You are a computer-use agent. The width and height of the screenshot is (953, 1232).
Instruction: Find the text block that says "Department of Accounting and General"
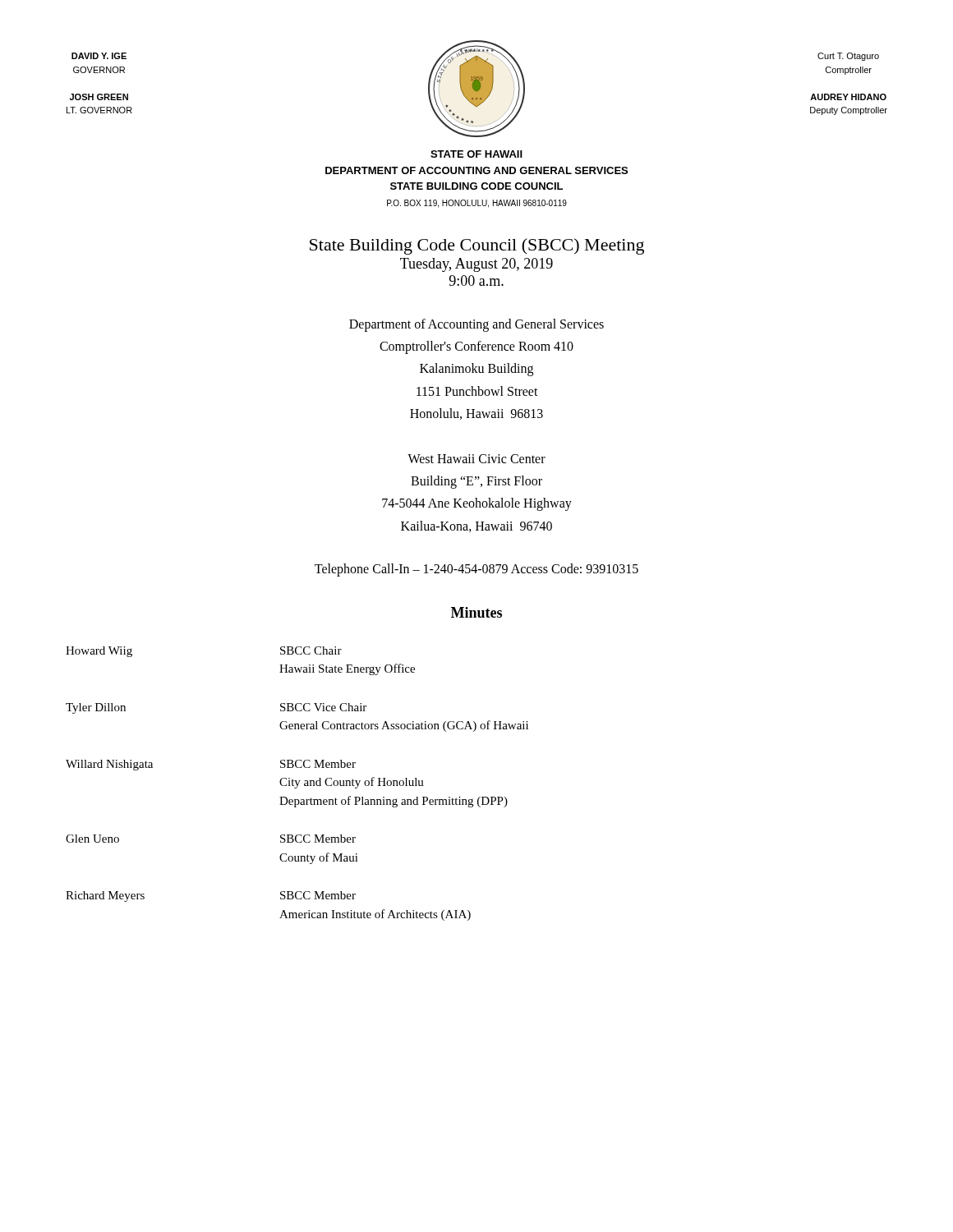coord(476,369)
